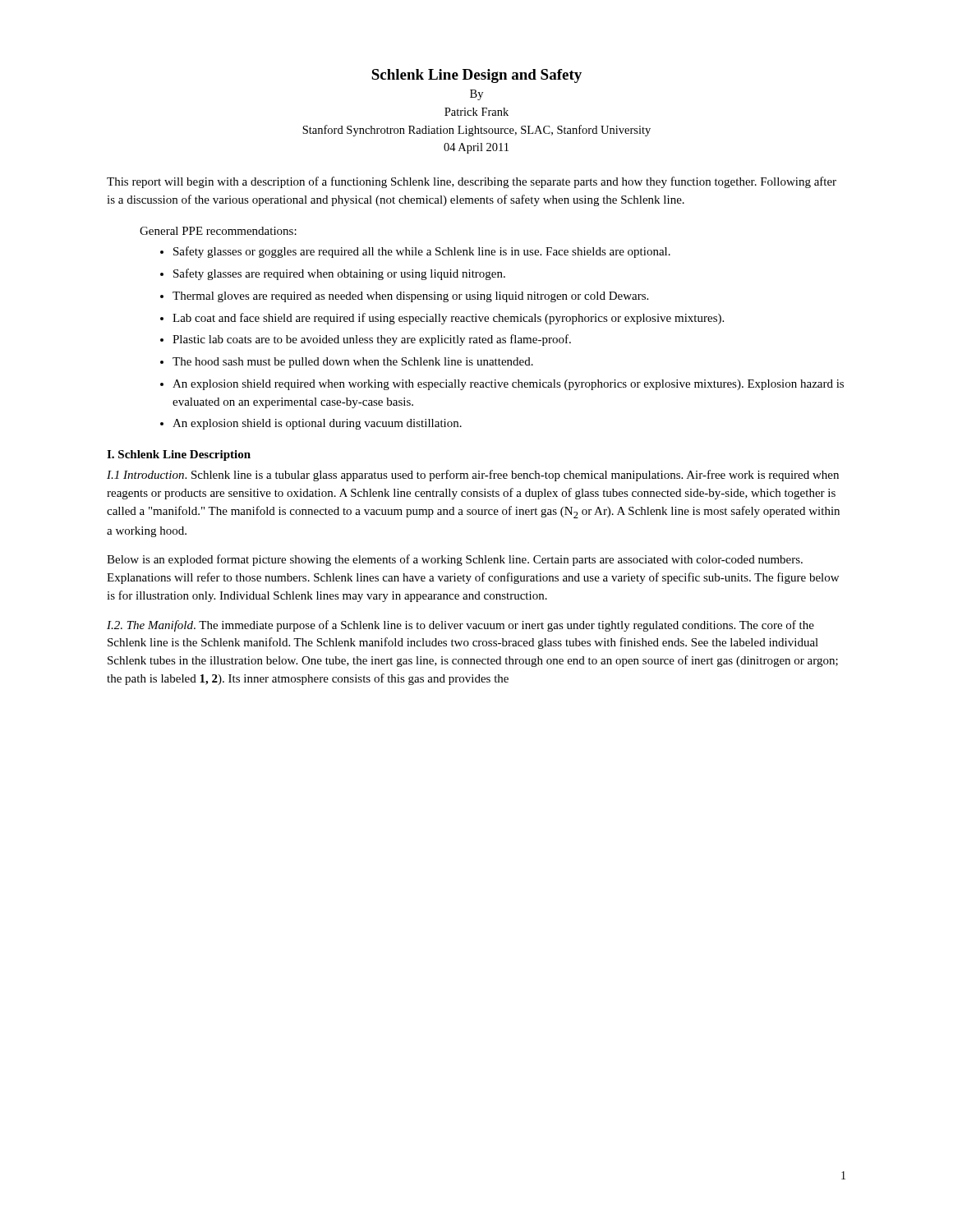Click the passage that begins "This report will"
The image size is (953, 1232).
(472, 190)
